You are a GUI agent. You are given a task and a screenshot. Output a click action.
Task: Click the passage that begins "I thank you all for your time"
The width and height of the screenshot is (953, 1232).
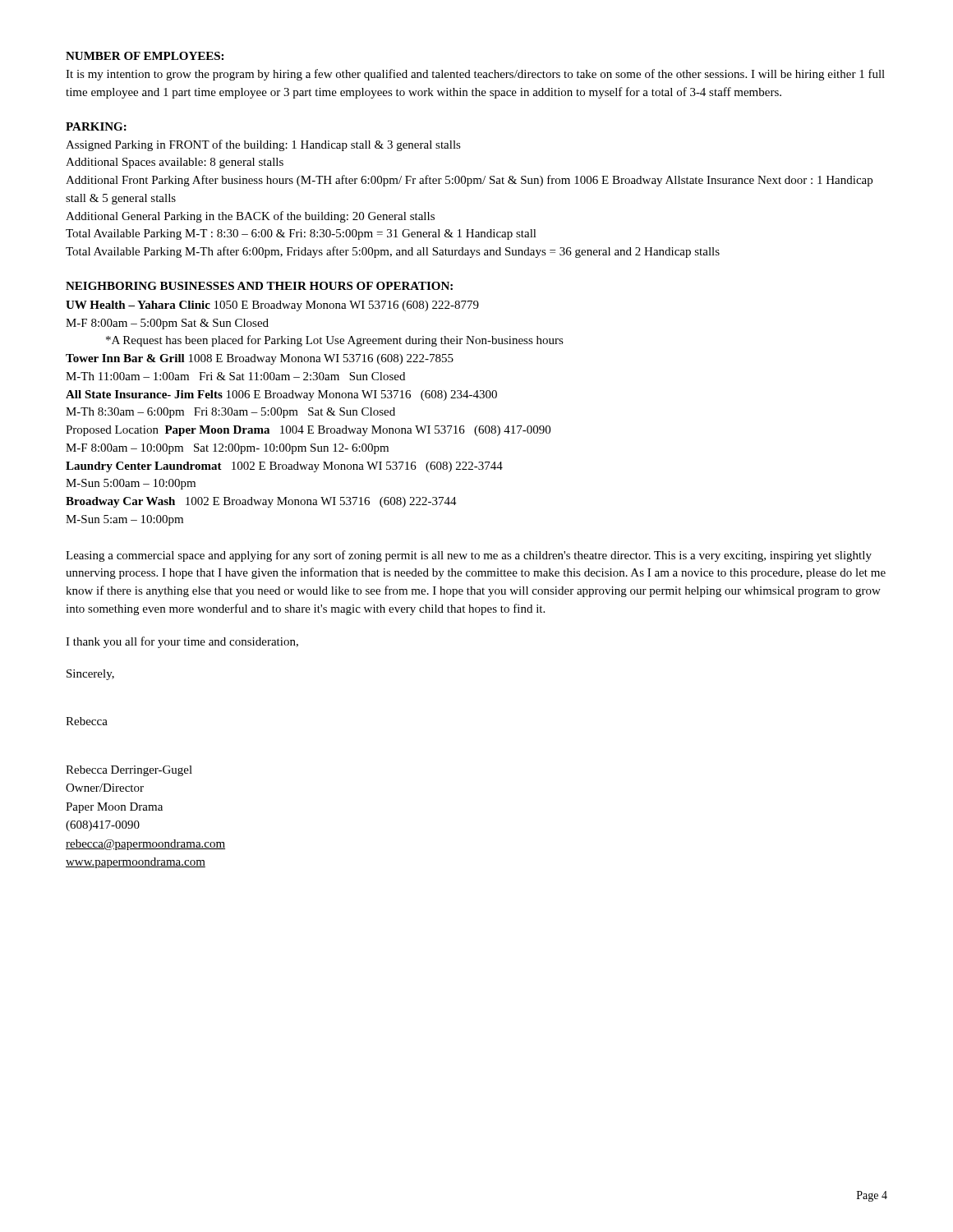(x=182, y=641)
